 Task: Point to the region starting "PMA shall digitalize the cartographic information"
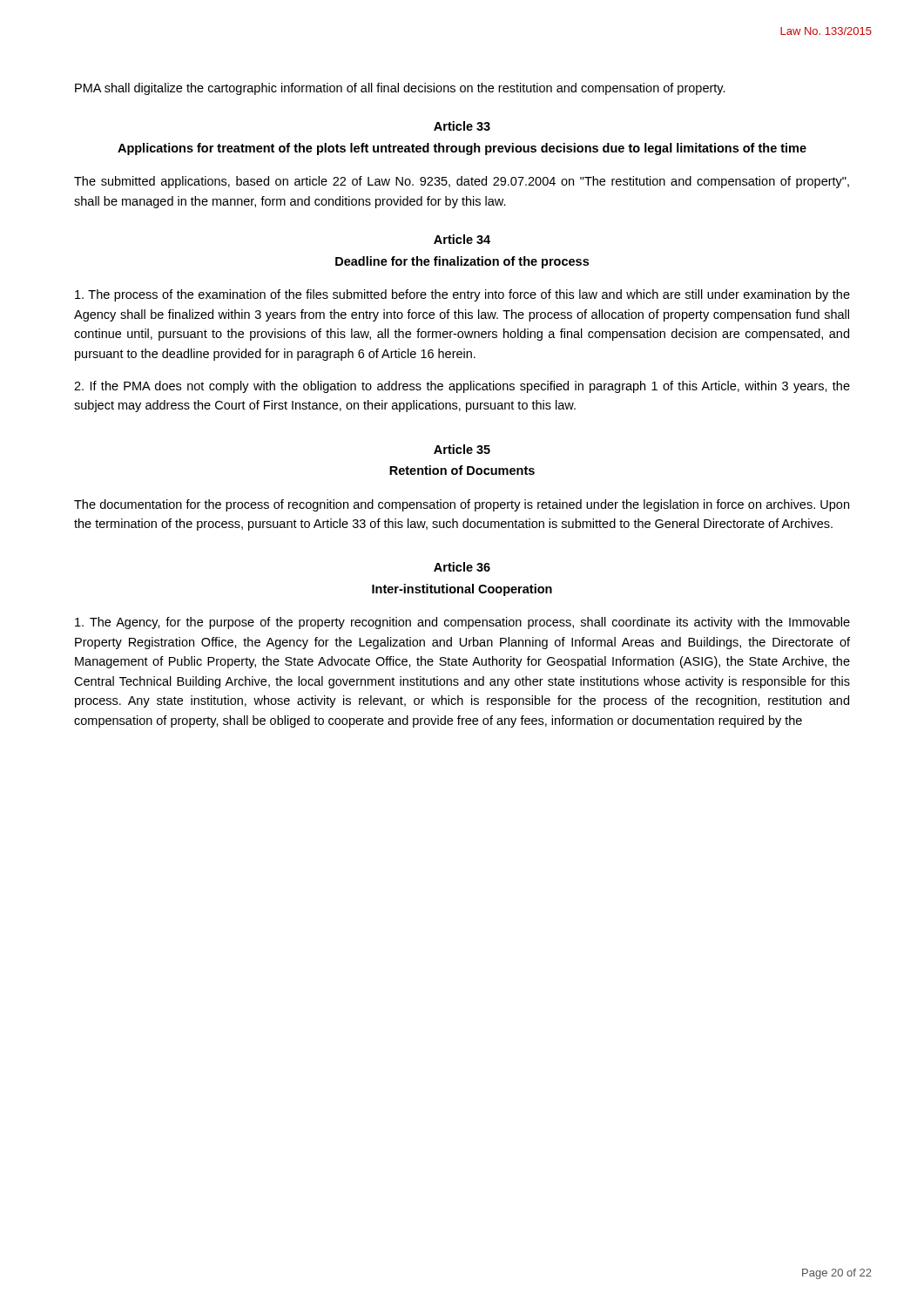point(400,88)
